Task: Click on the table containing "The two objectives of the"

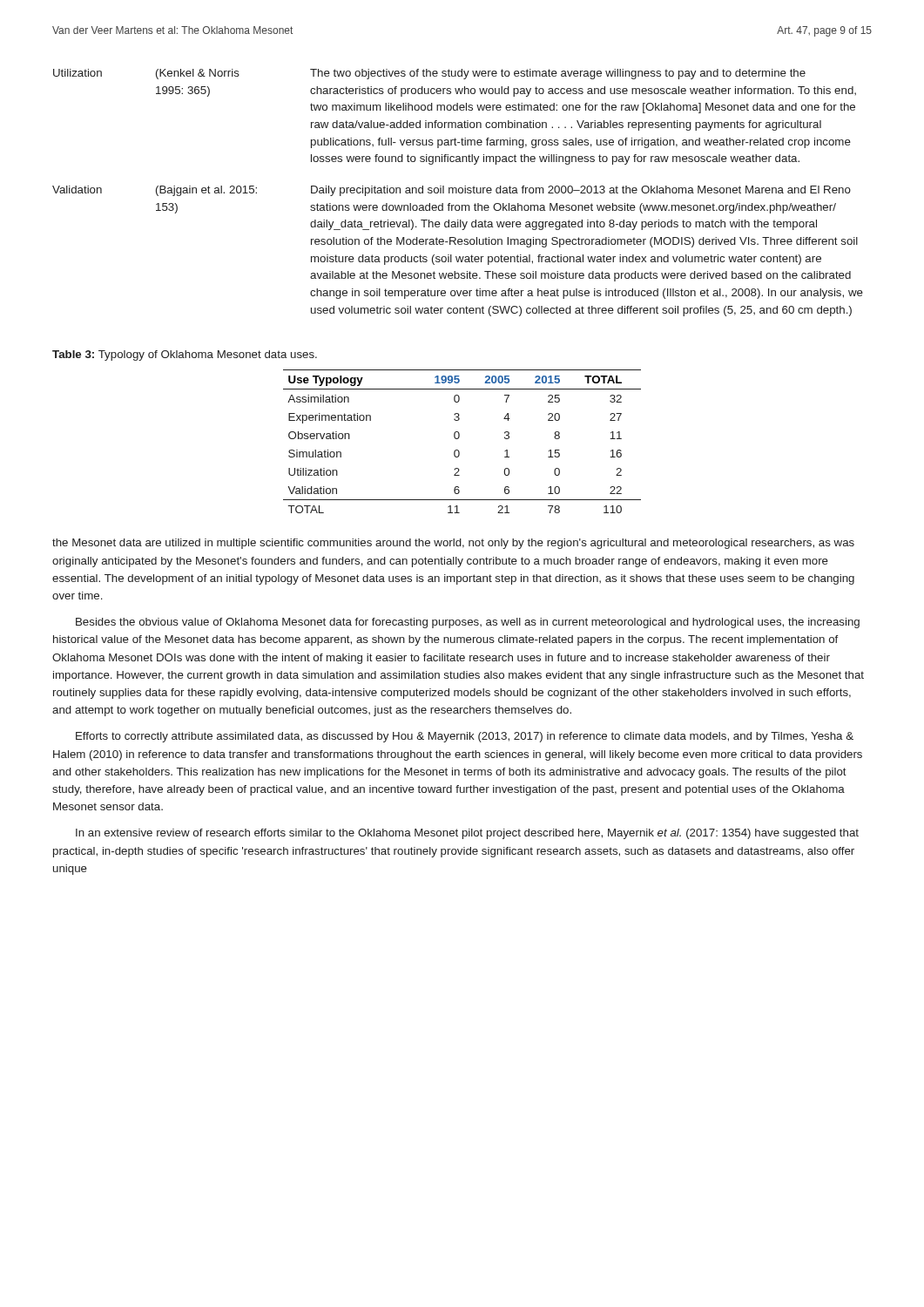Action: 462,195
